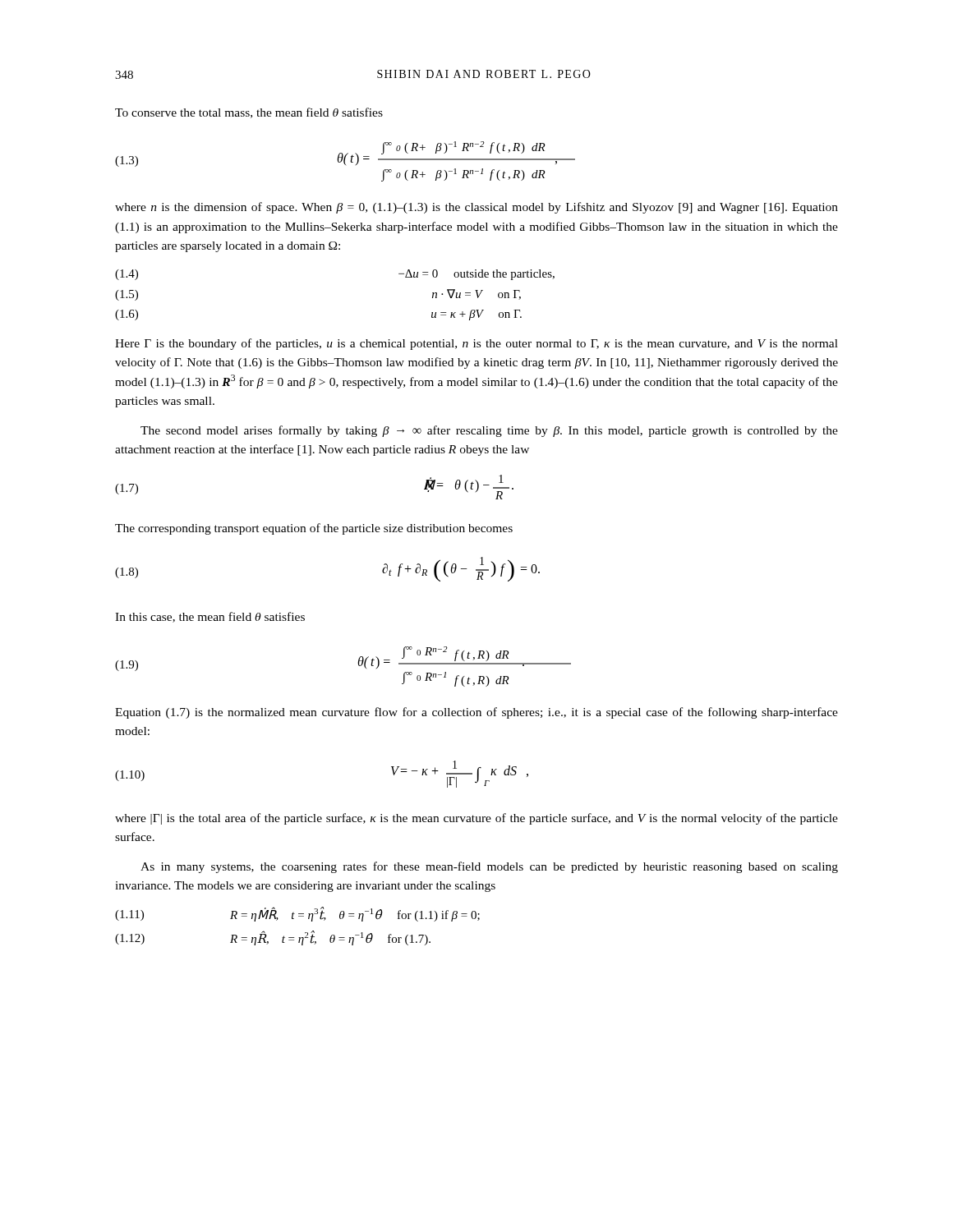Image resolution: width=953 pixels, height=1232 pixels.
Task: Where is the formula that starts "(1.9) θ( t ) = ∫∞ 0"?
Action: pyautogui.click(x=444, y=664)
